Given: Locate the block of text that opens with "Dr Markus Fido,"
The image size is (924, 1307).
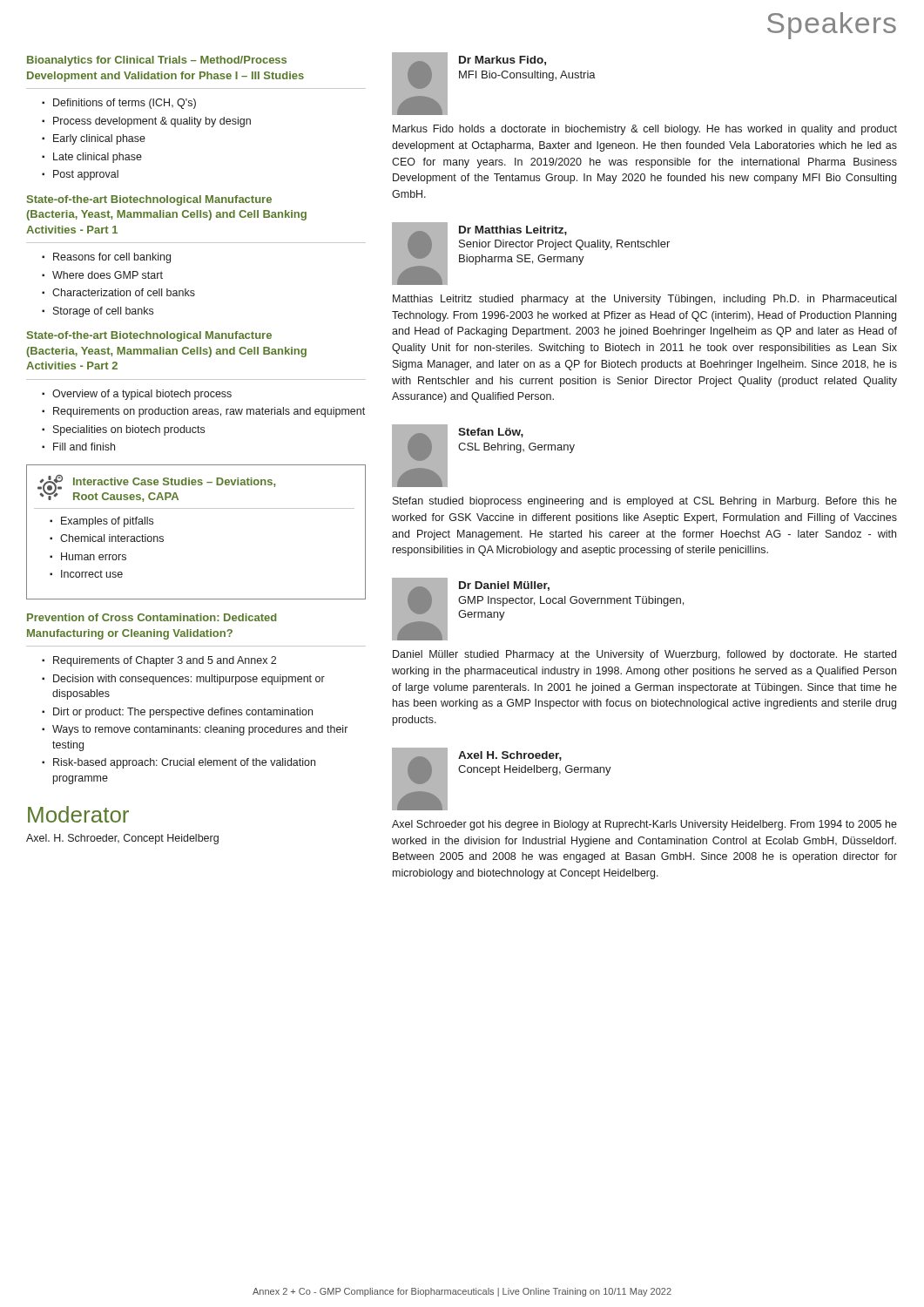Looking at the screenshot, I should (644, 128).
